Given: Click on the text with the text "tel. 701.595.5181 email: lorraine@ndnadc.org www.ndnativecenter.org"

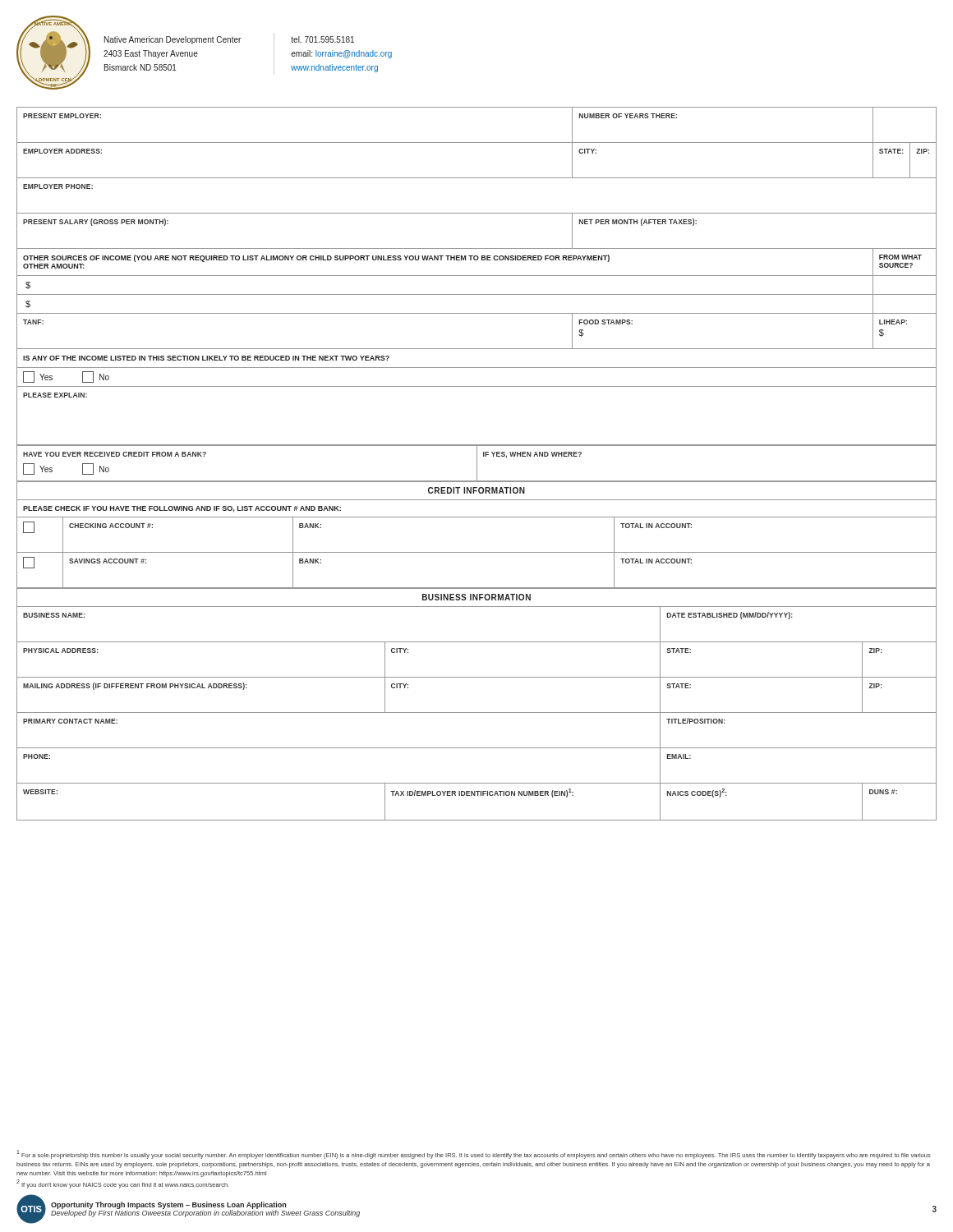Looking at the screenshot, I should pos(342,53).
